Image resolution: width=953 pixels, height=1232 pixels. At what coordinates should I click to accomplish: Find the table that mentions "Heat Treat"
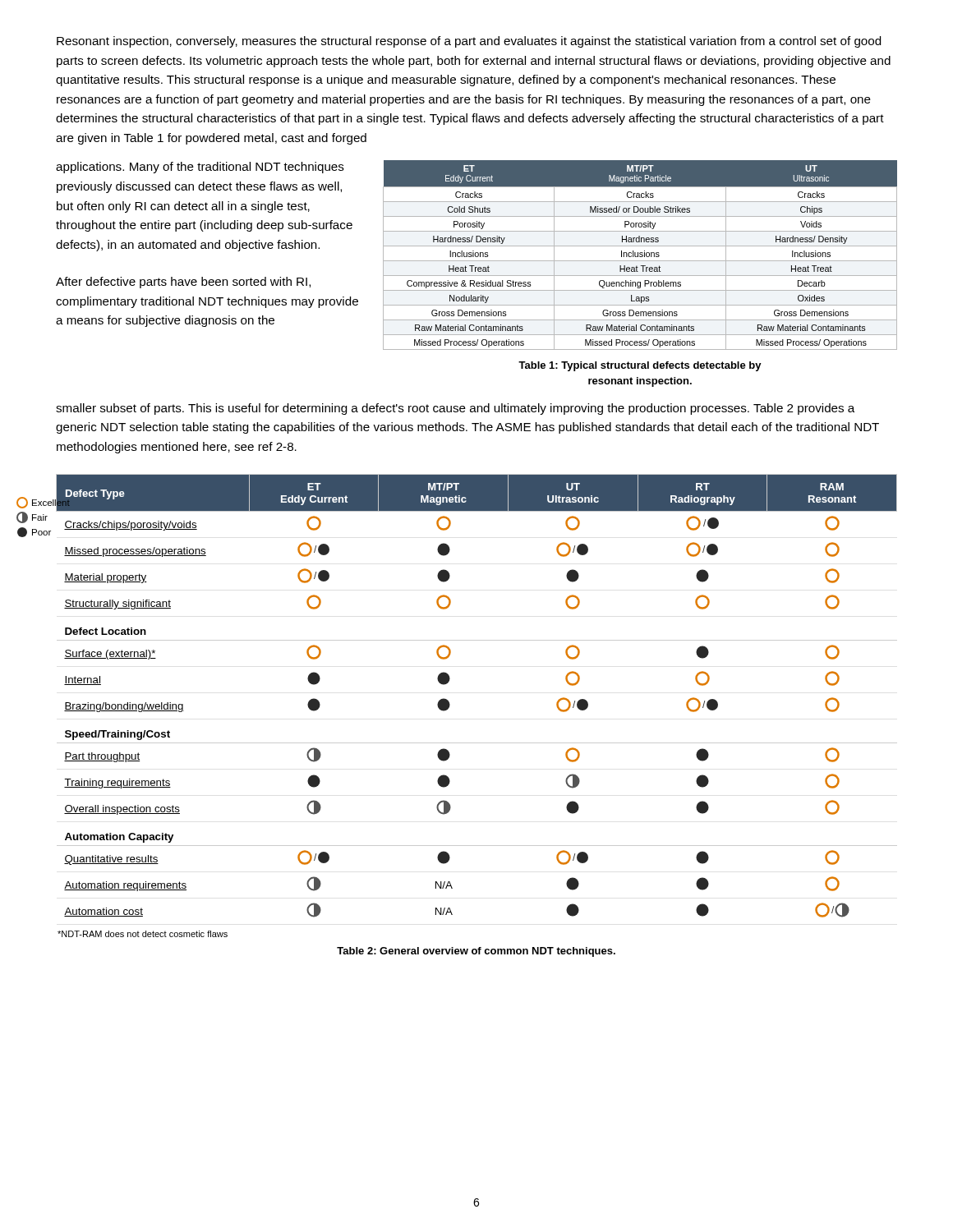[x=640, y=255]
